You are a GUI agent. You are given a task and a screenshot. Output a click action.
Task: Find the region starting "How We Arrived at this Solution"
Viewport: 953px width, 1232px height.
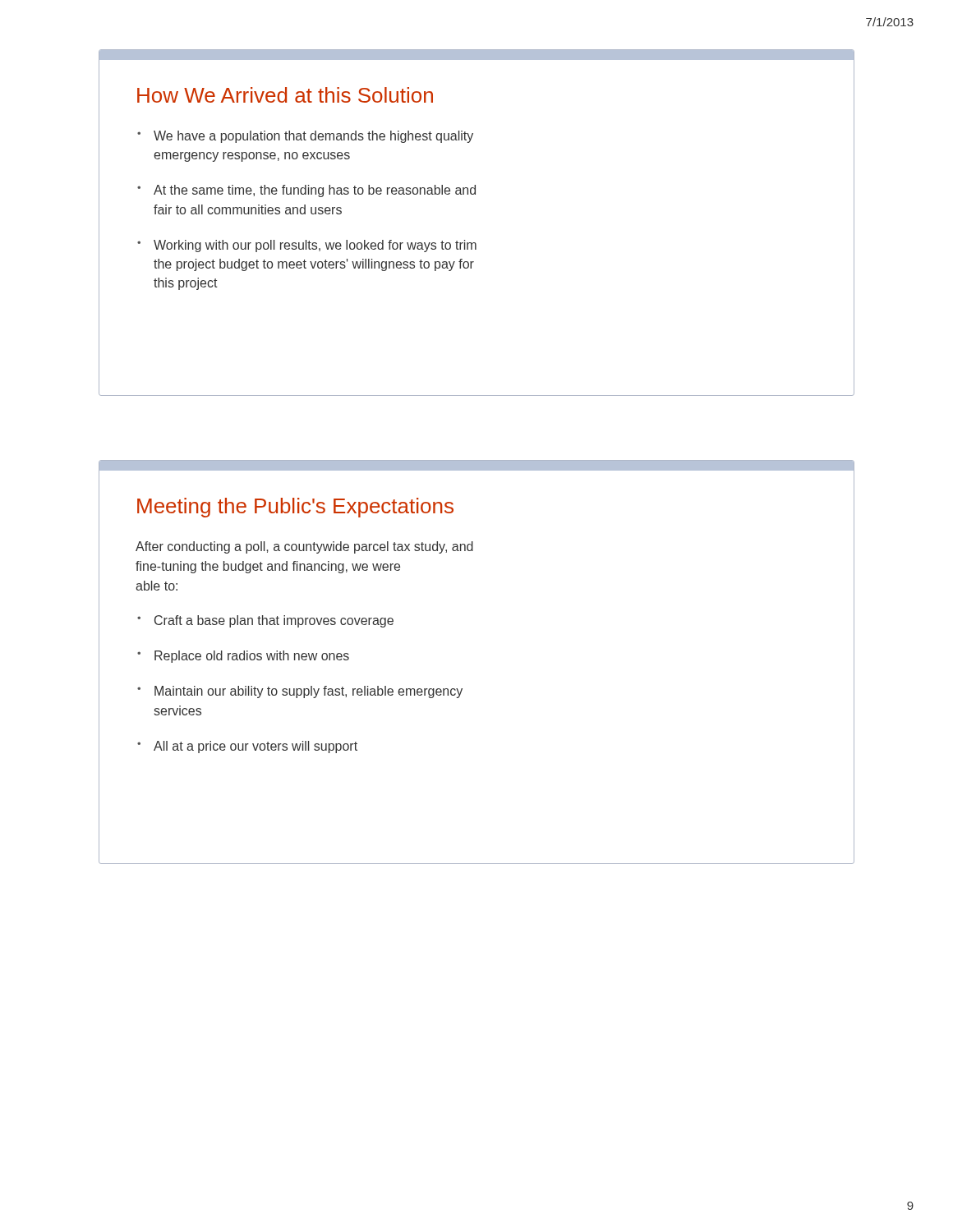pyautogui.click(x=285, y=95)
